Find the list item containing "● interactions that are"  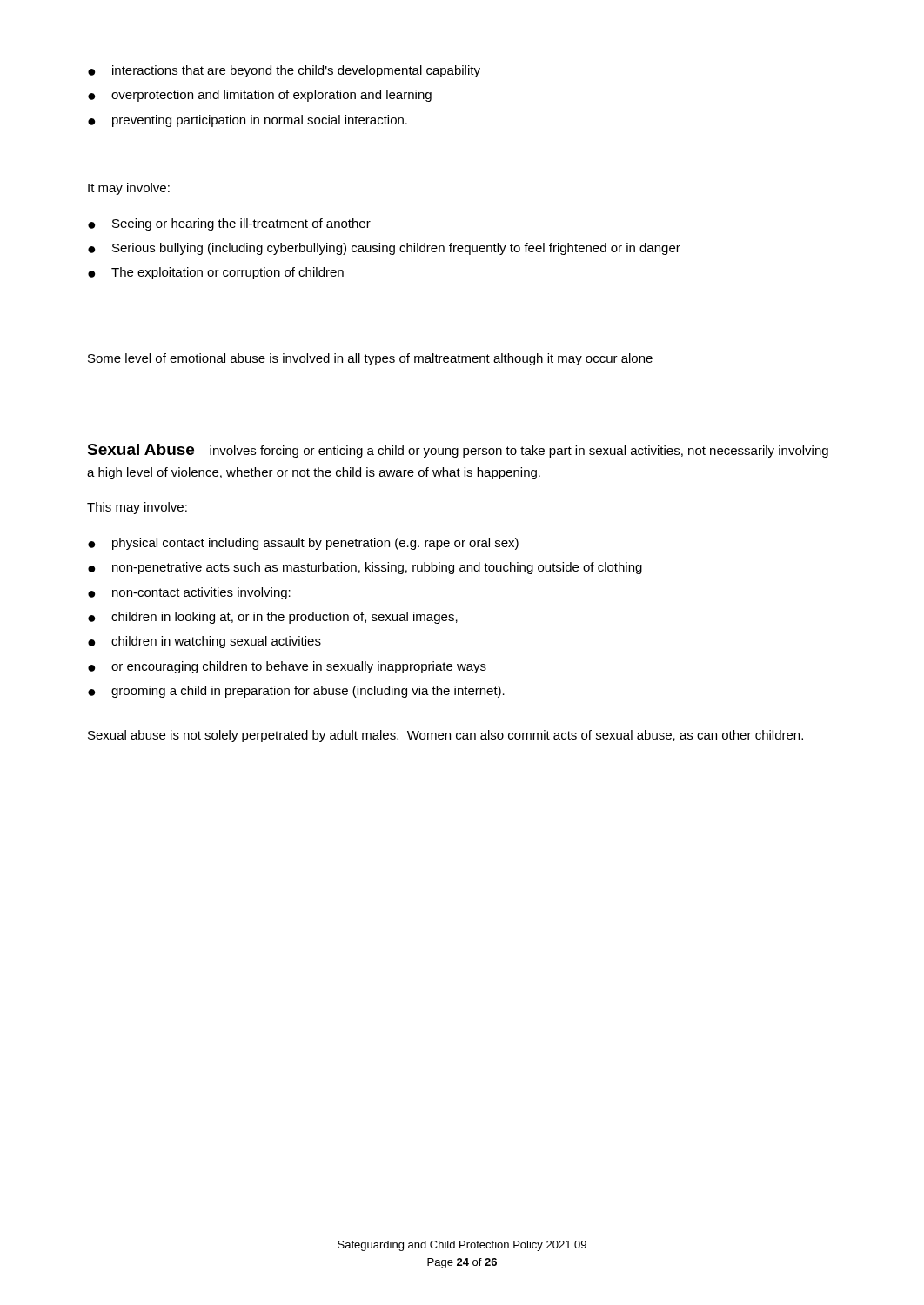pyautogui.click(x=462, y=72)
